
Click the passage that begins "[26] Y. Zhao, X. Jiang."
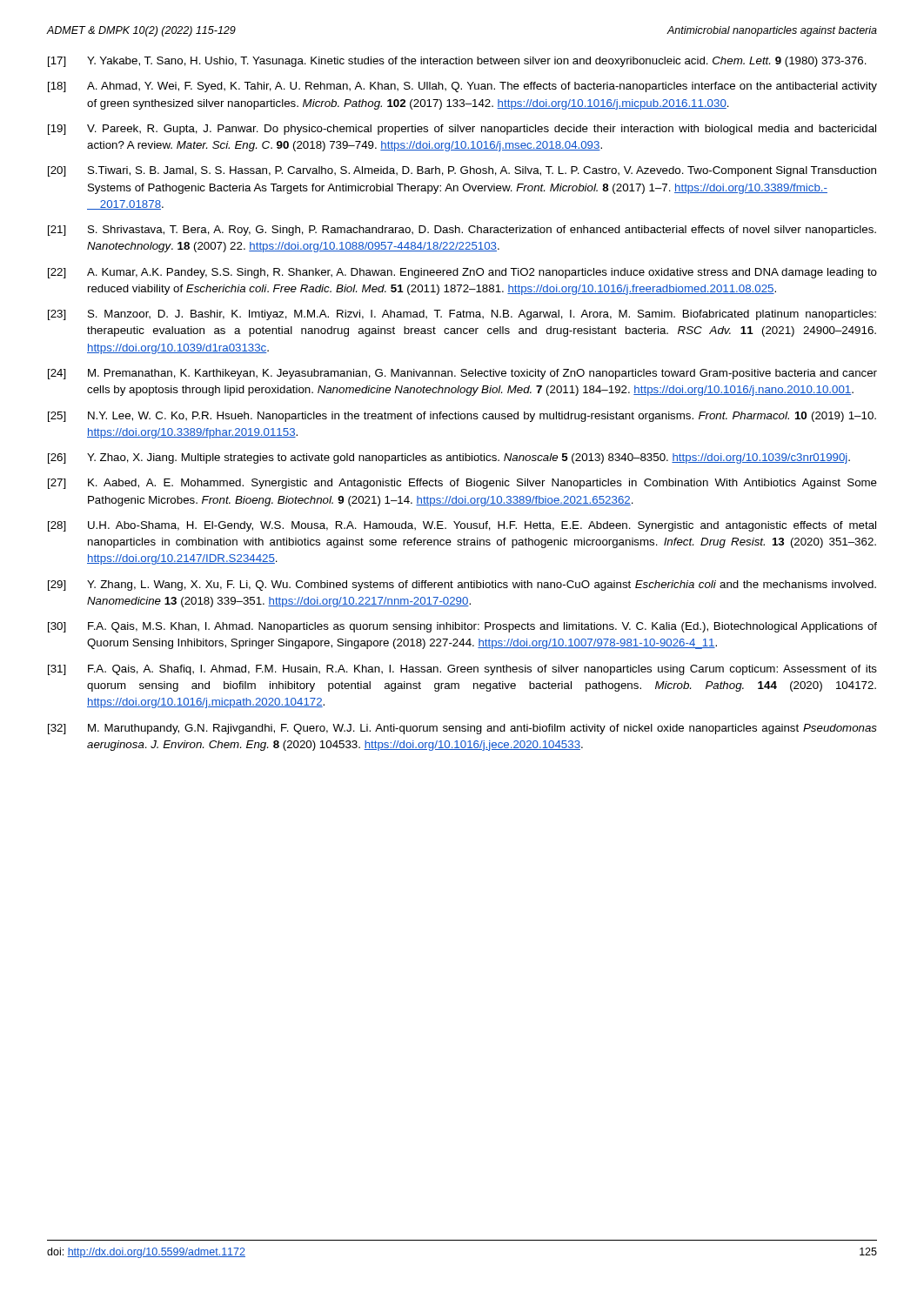(x=462, y=457)
